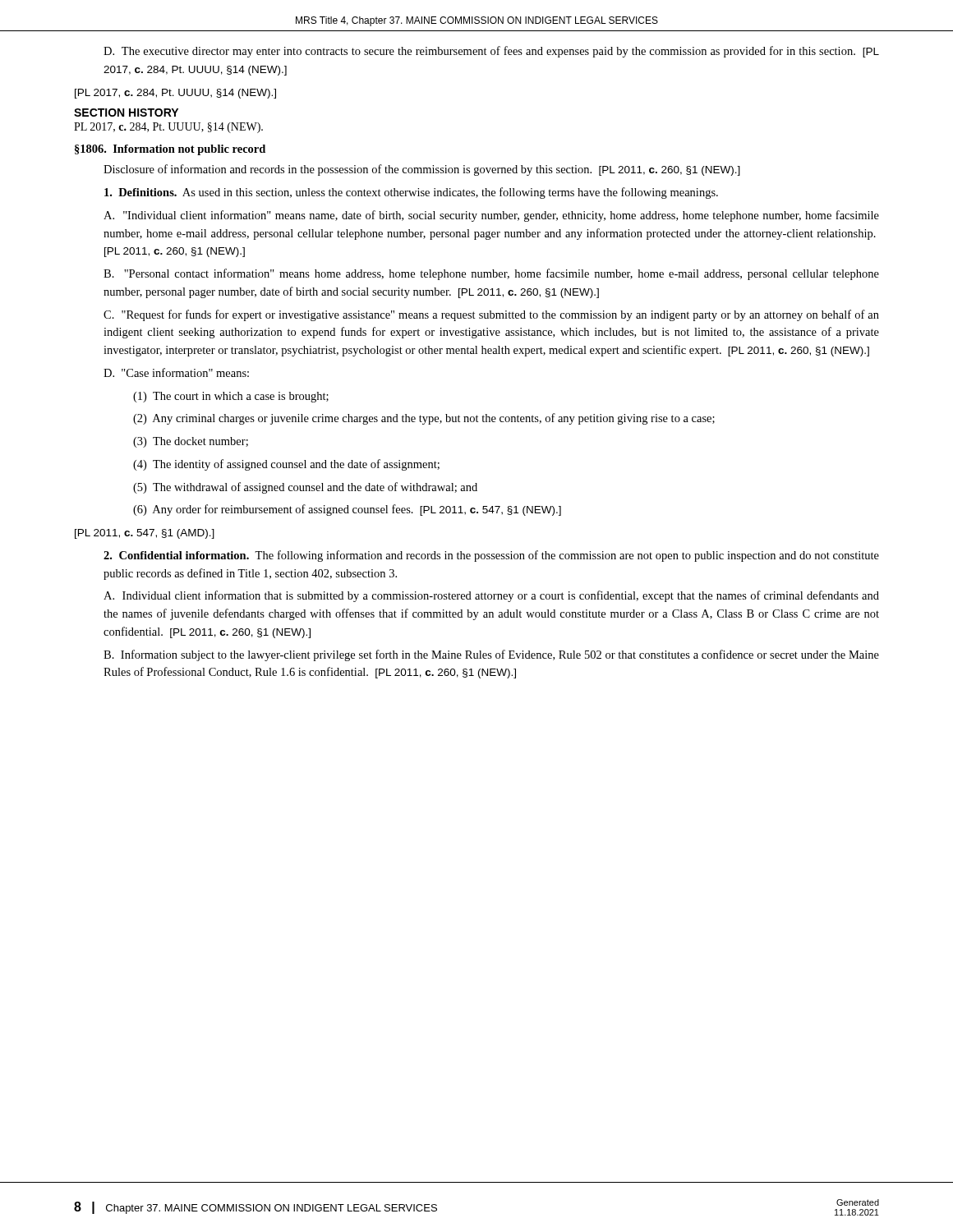Click on the text starting "A. "Individual client information" means name, date of"
Viewport: 953px width, 1232px height.
point(491,233)
